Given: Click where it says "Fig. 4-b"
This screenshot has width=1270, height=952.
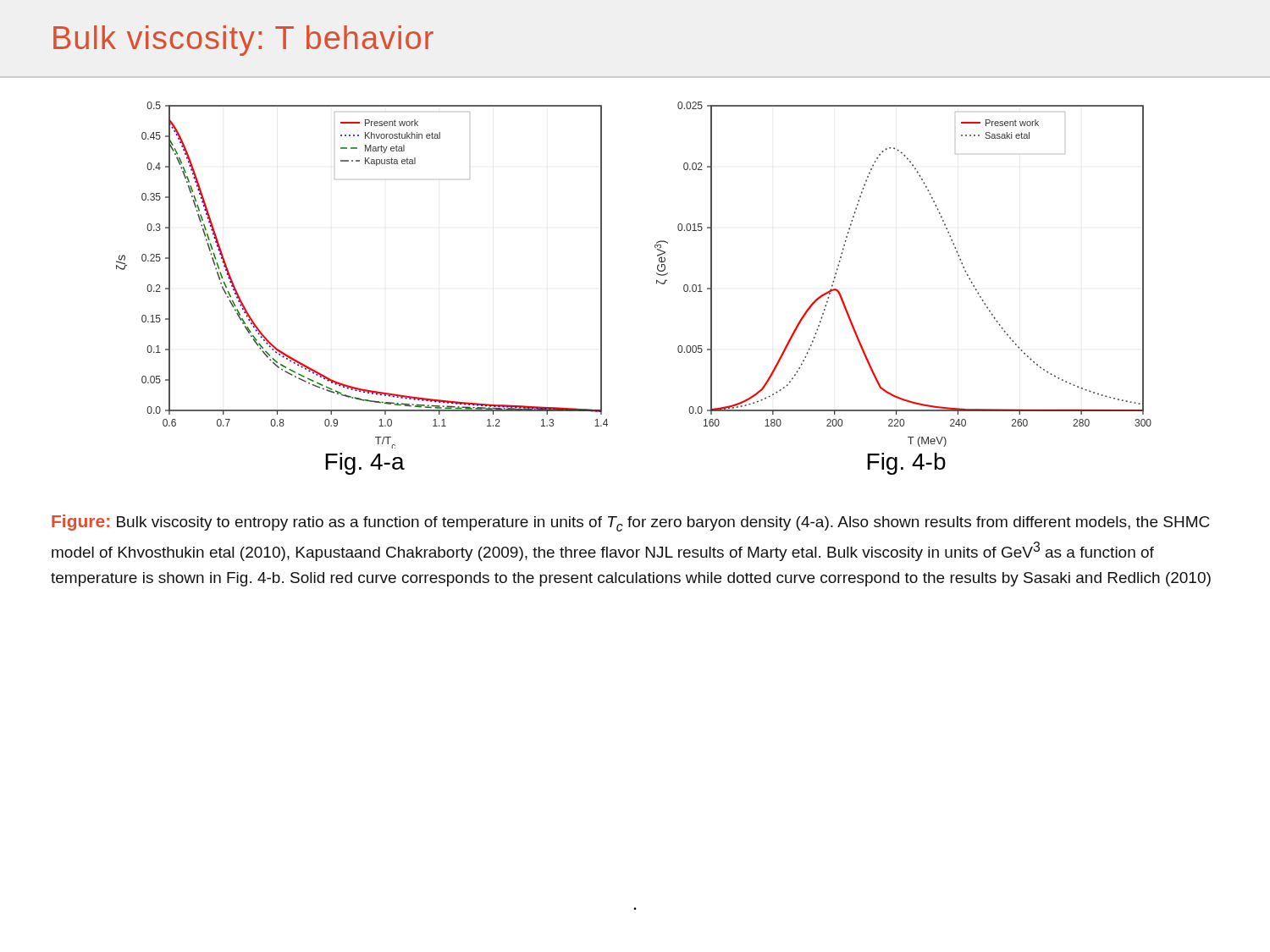Looking at the screenshot, I should [x=906, y=462].
